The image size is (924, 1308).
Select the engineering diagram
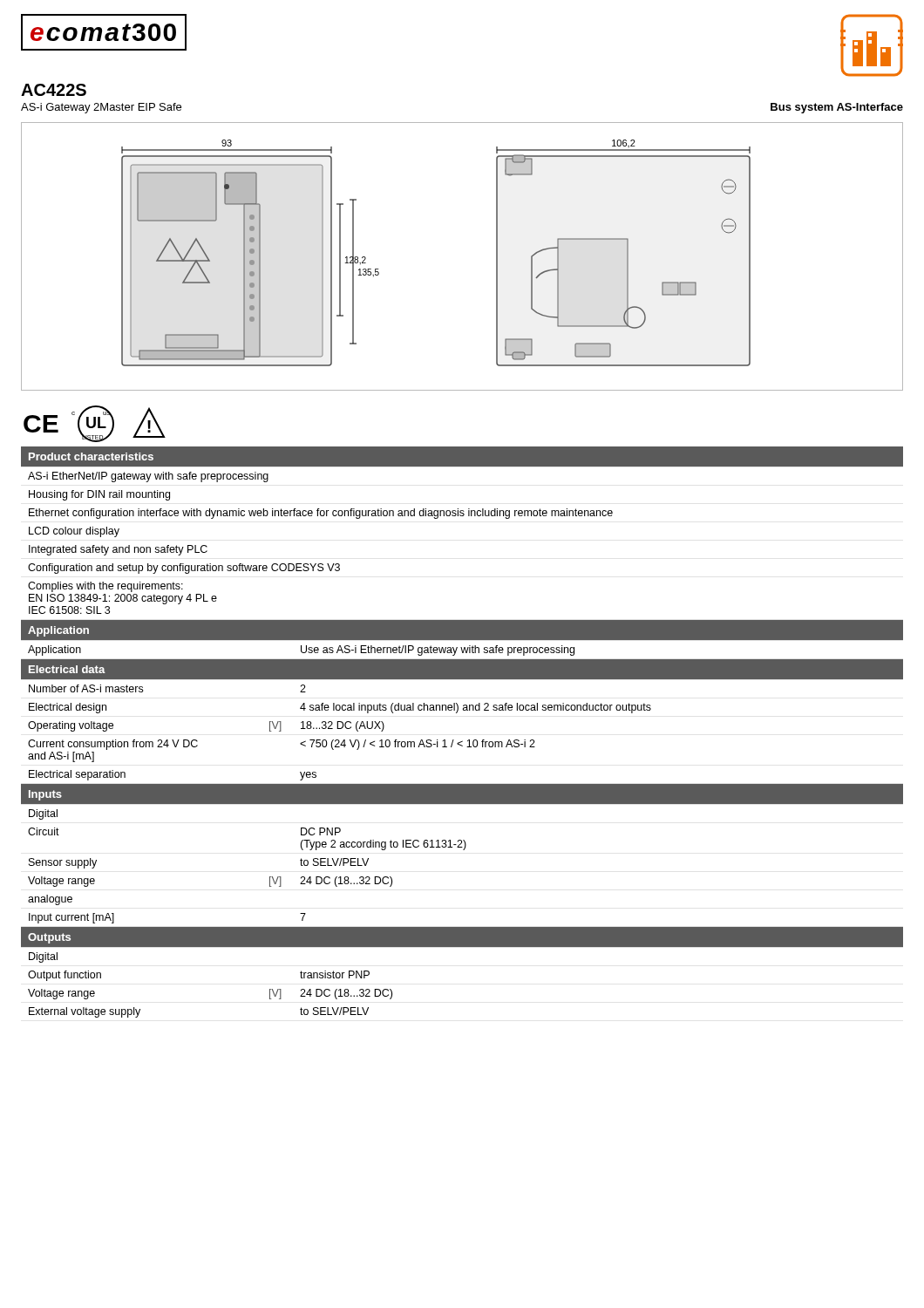click(x=462, y=256)
